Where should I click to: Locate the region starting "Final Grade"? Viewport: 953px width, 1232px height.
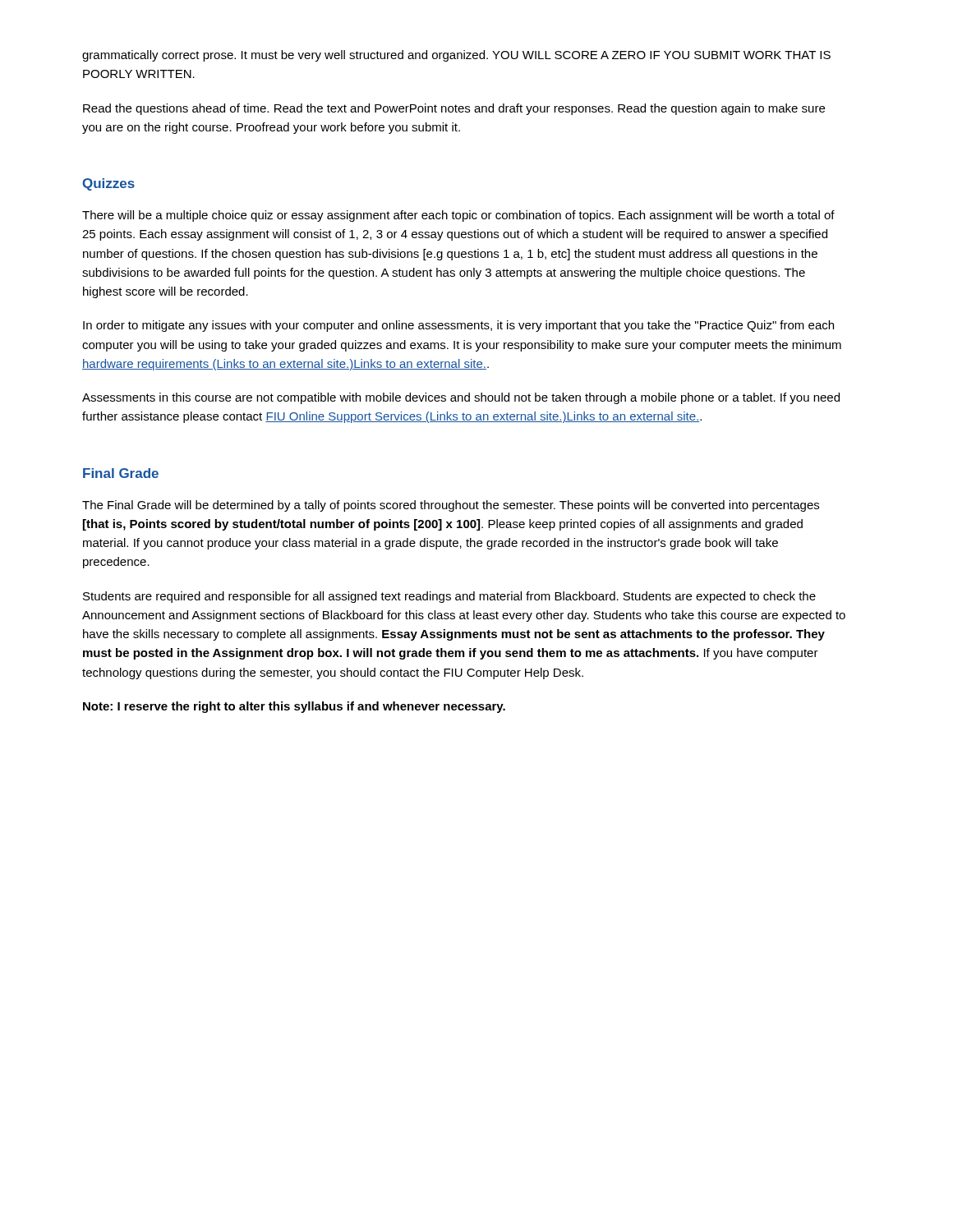point(121,473)
